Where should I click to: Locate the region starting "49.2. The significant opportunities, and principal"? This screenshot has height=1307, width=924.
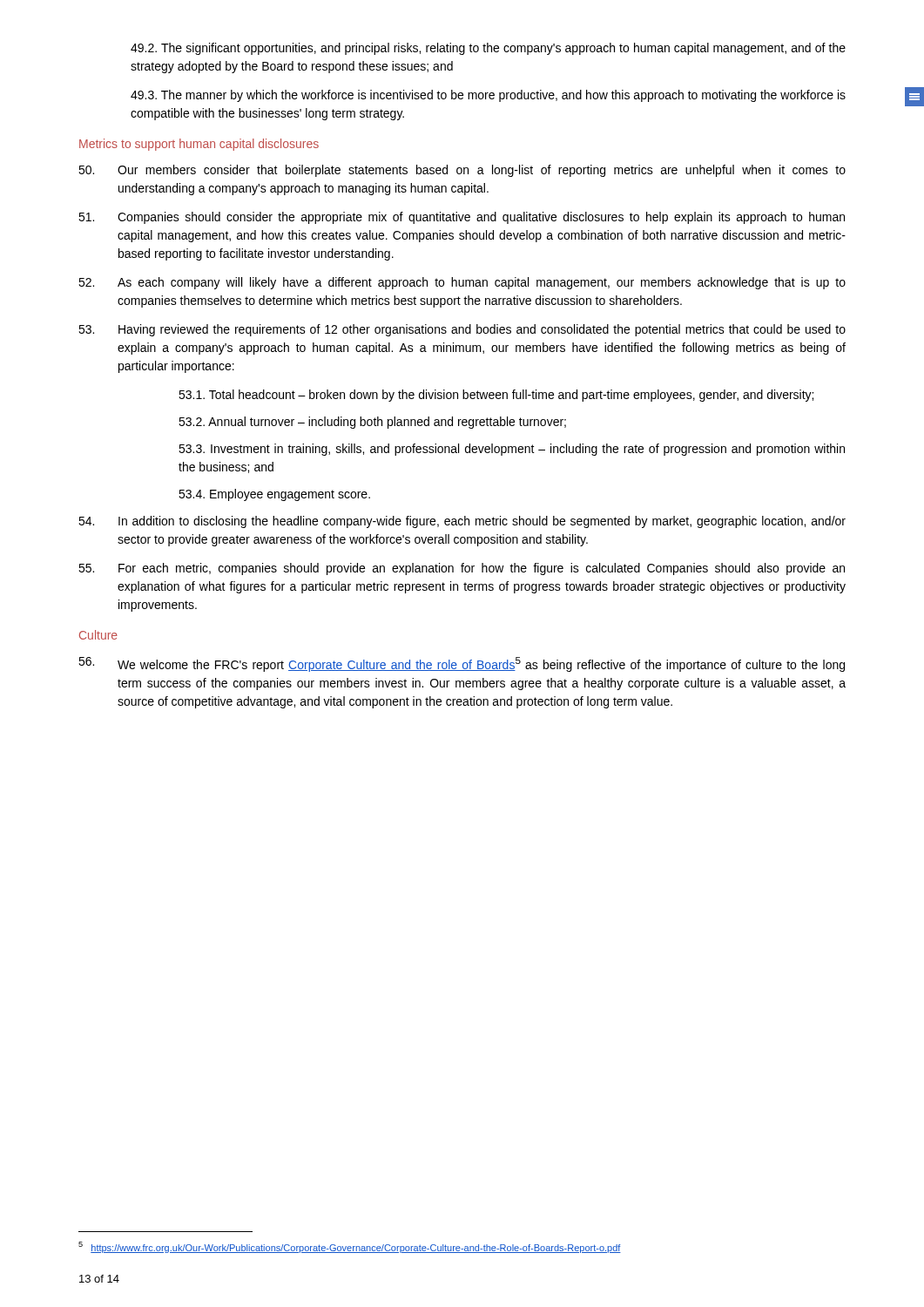coord(462,58)
